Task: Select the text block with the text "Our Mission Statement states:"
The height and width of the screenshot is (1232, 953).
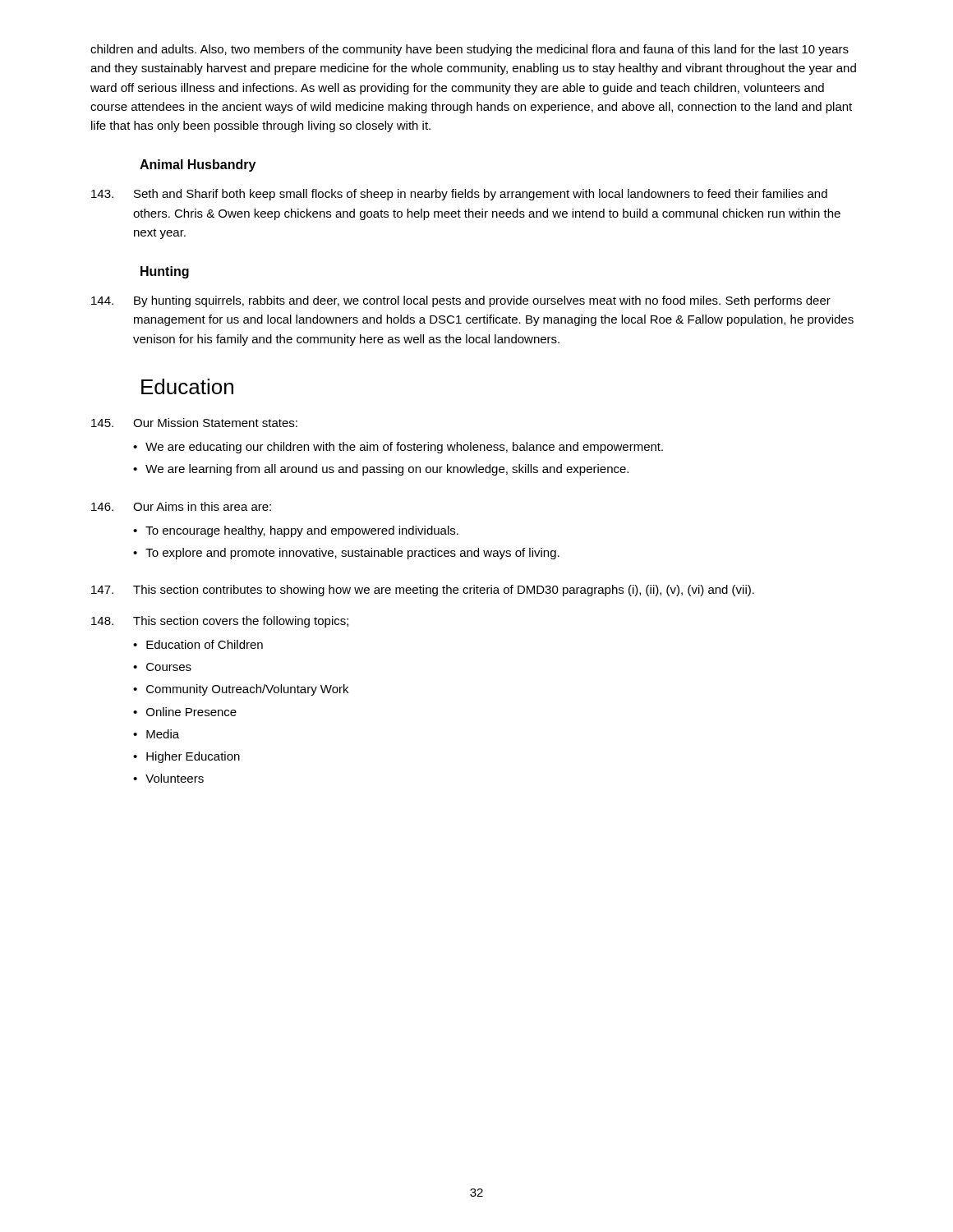Action: tap(476, 449)
